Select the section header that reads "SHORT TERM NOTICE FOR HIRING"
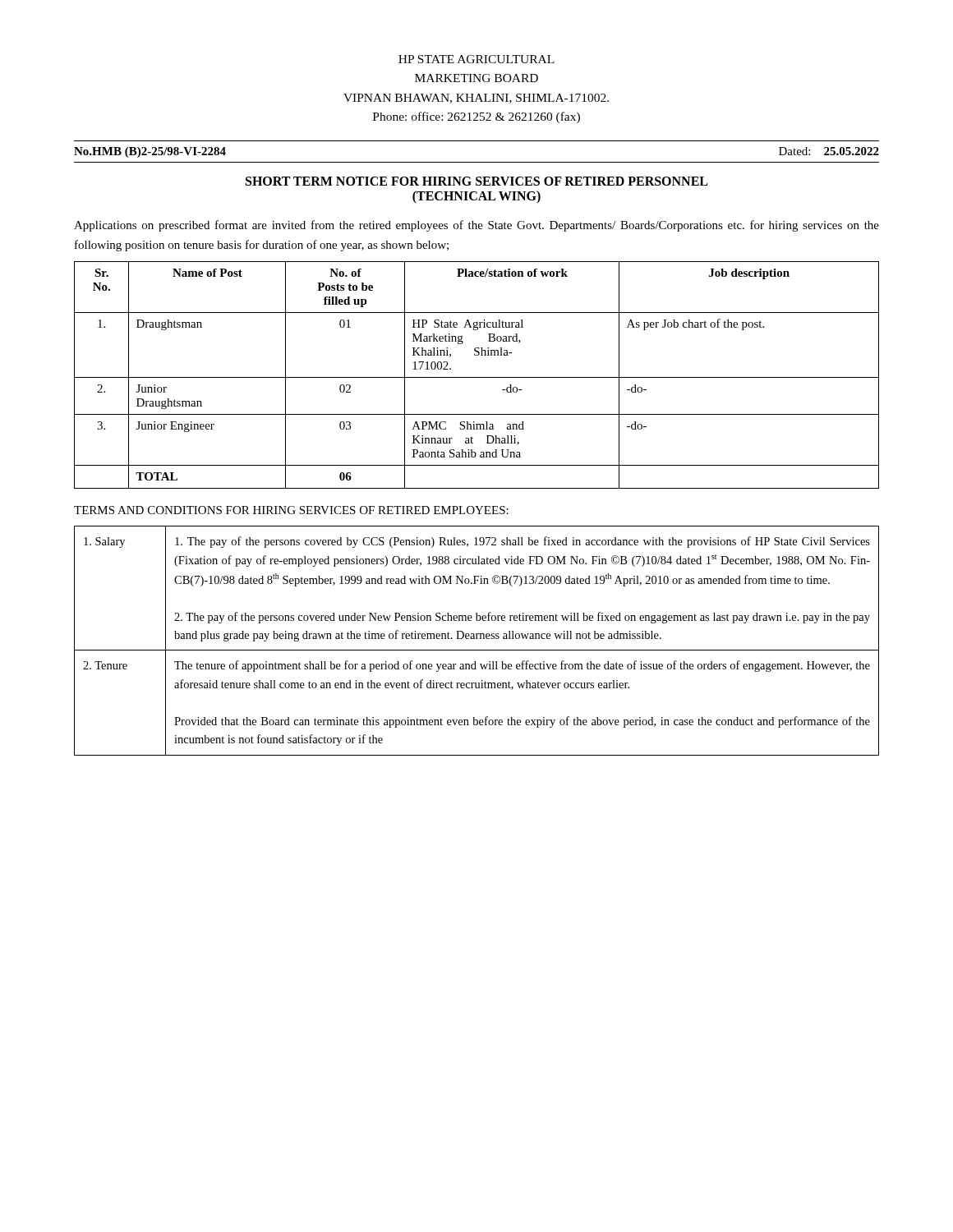 (x=476, y=188)
